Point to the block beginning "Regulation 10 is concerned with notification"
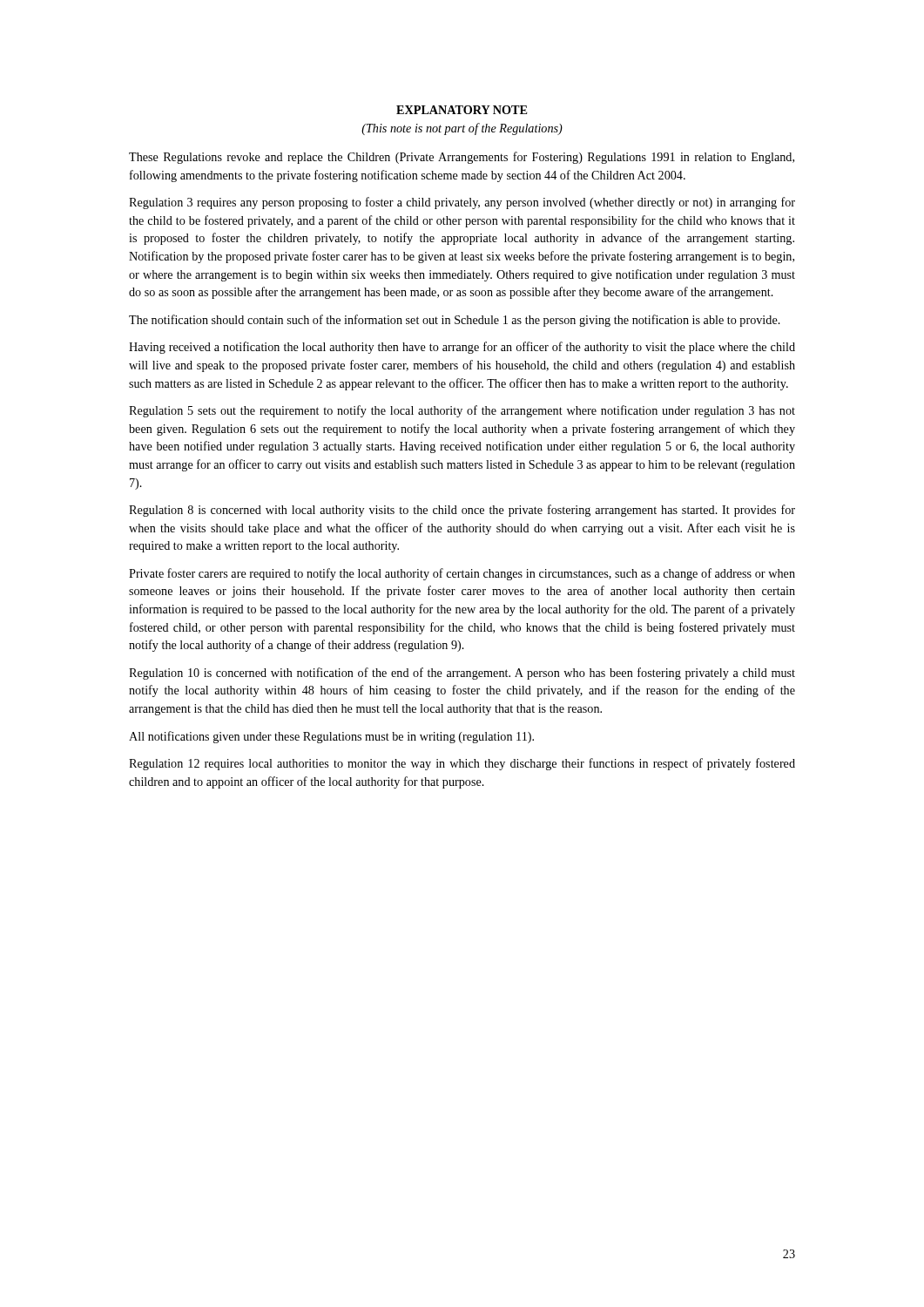The image size is (924, 1307). coord(462,690)
